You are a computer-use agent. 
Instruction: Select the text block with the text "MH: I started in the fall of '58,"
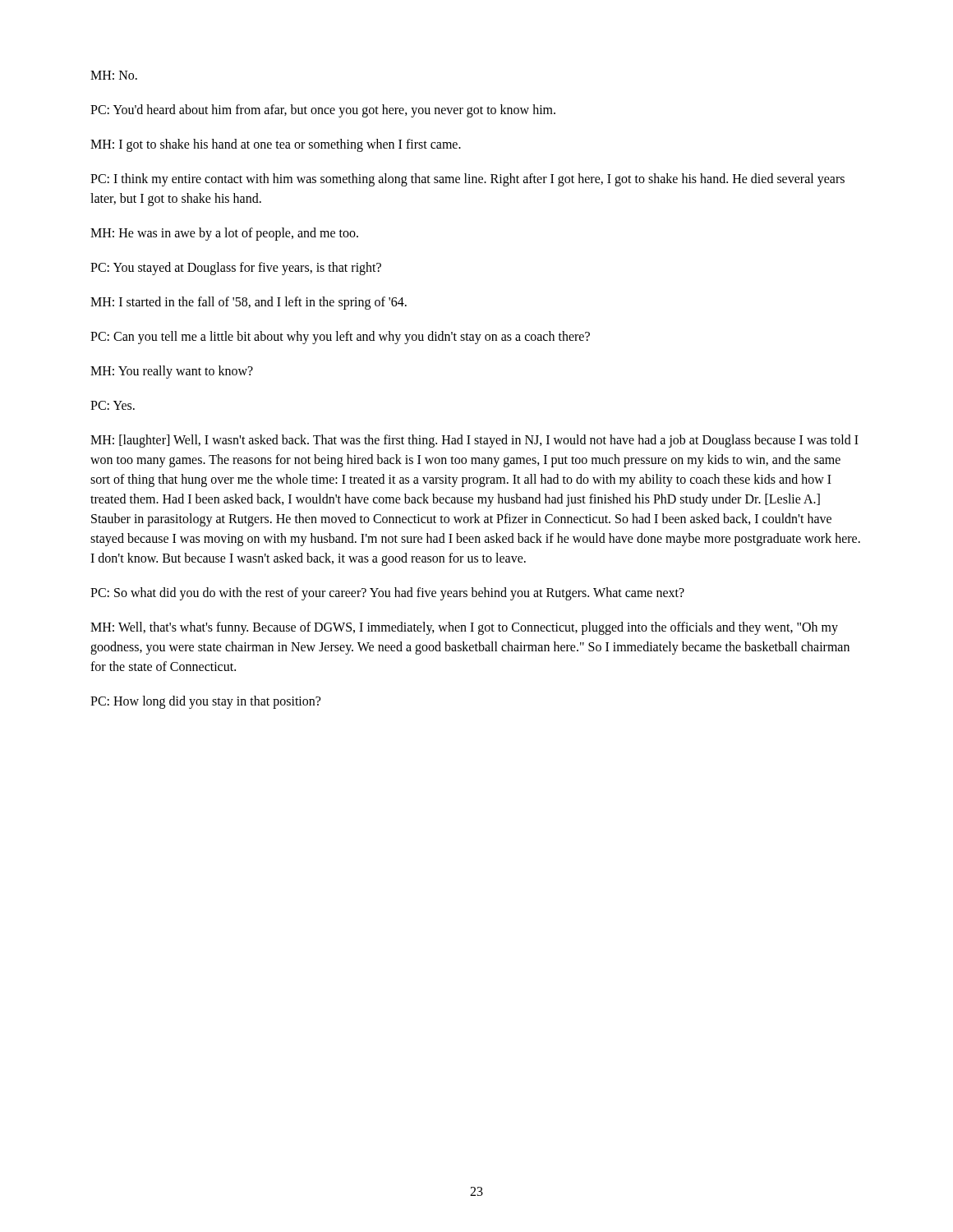click(x=249, y=302)
